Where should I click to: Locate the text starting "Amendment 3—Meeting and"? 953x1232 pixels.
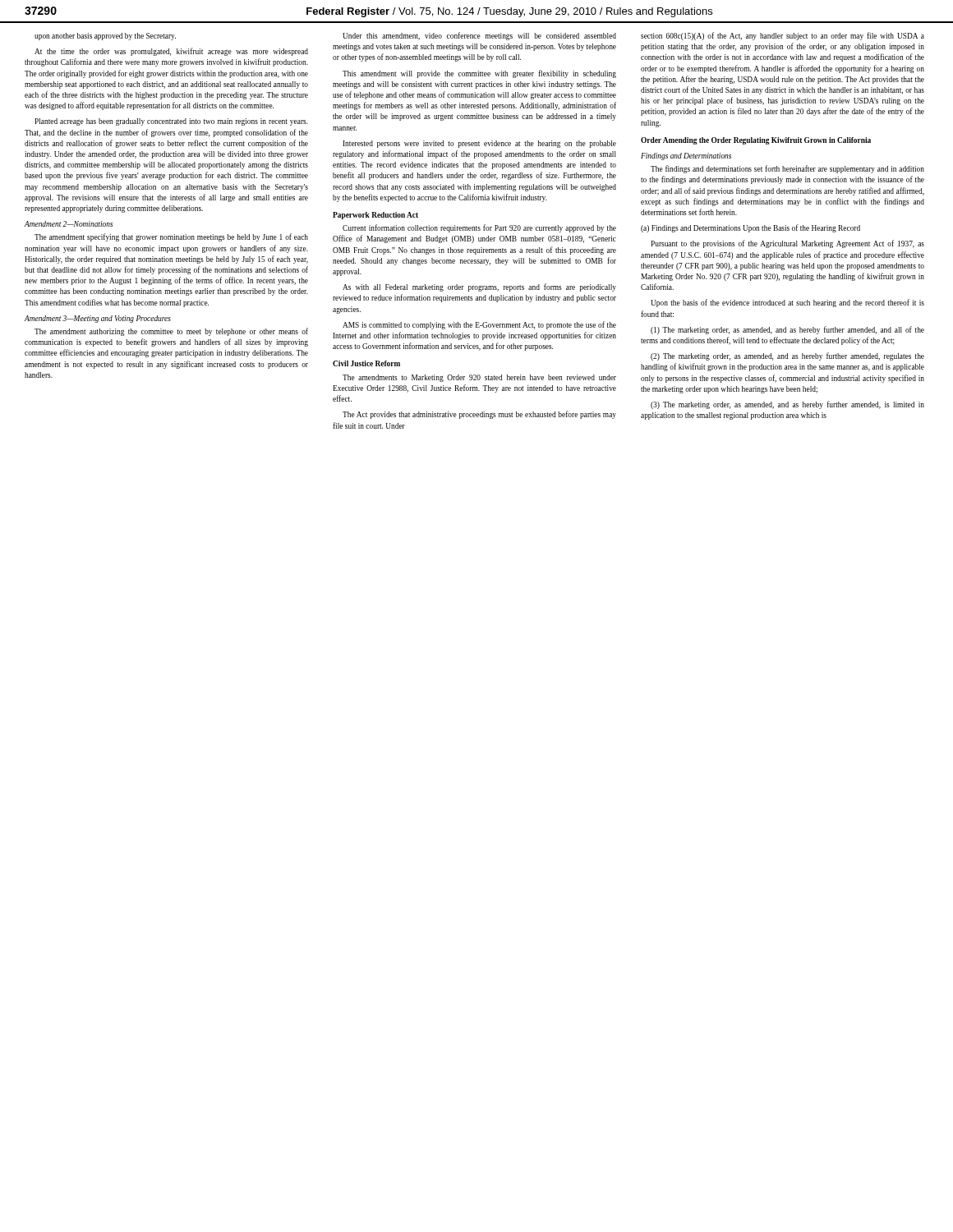coord(98,319)
